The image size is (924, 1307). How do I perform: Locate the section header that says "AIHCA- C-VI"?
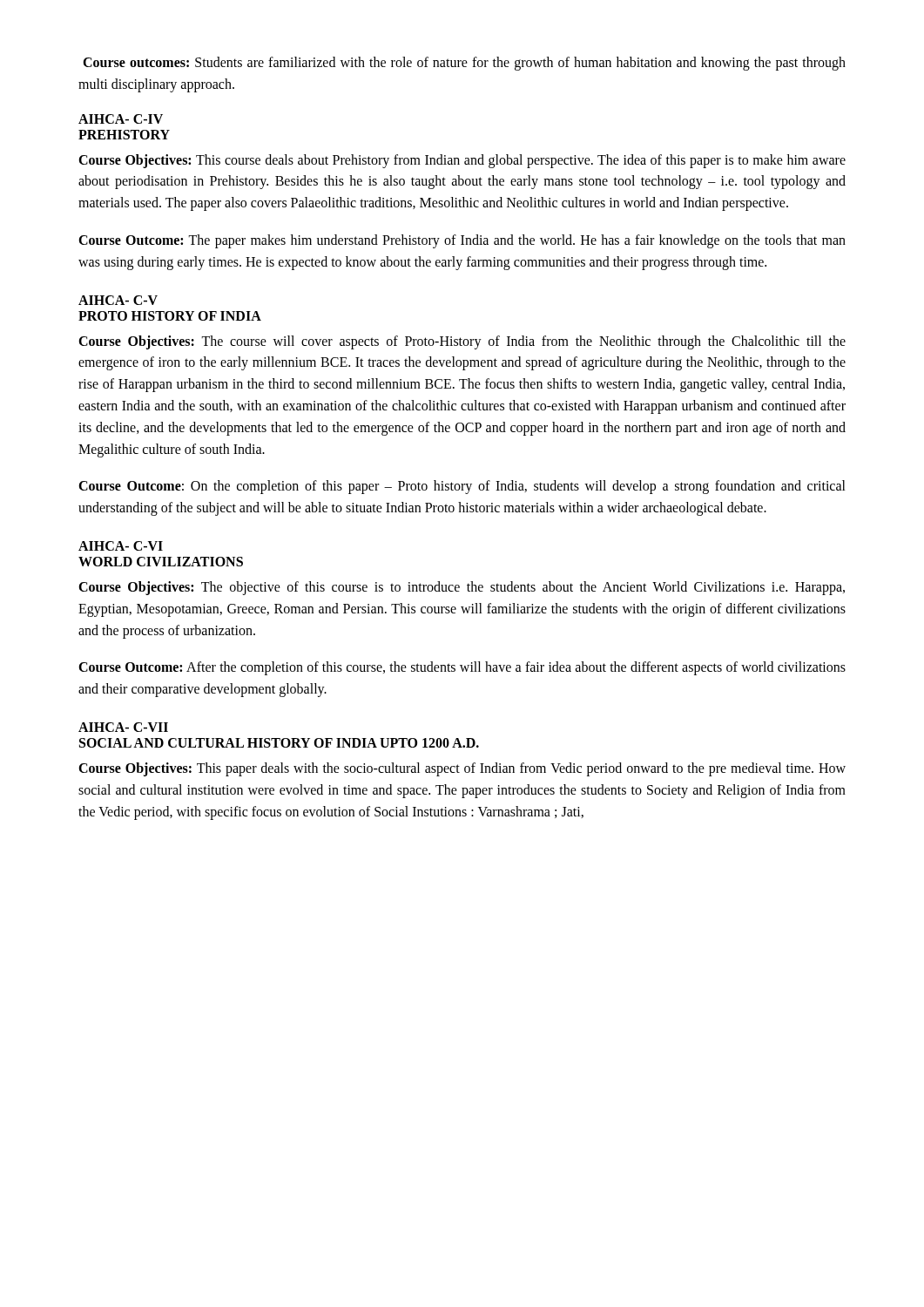pyautogui.click(x=121, y=546)
